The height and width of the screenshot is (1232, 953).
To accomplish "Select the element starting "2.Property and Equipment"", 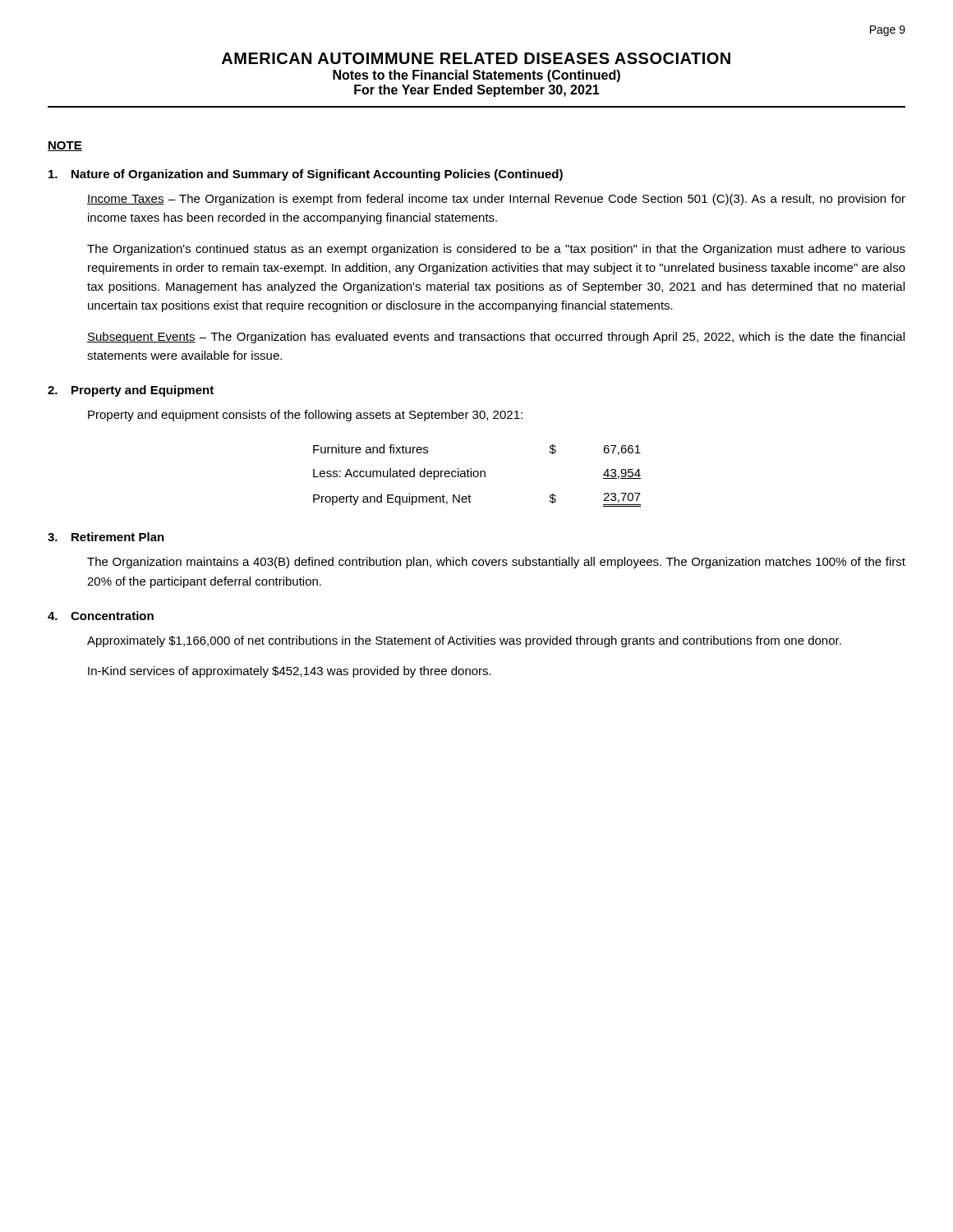I will pos(131,391).
